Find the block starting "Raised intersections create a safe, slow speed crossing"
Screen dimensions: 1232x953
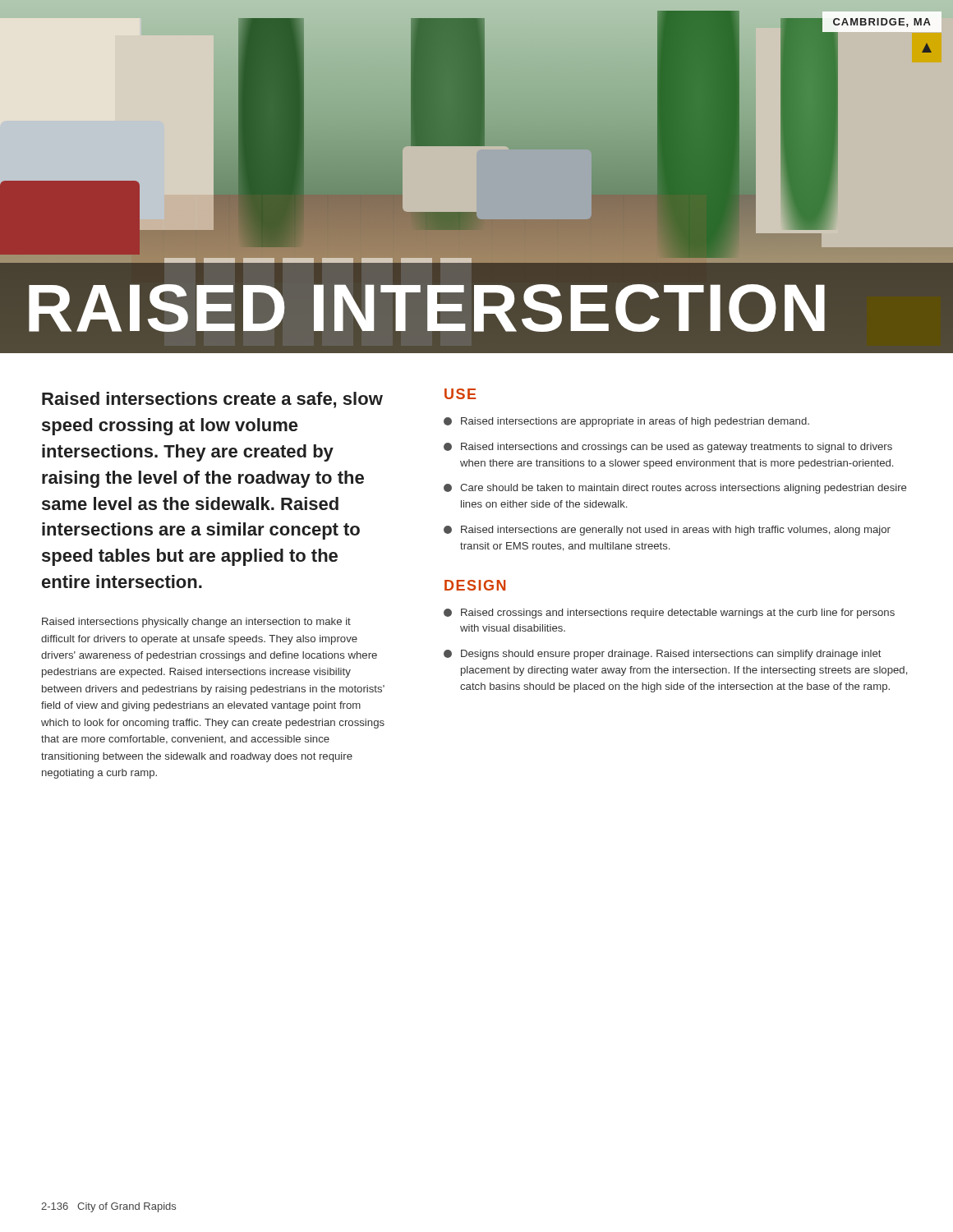(x=212, y=490)
